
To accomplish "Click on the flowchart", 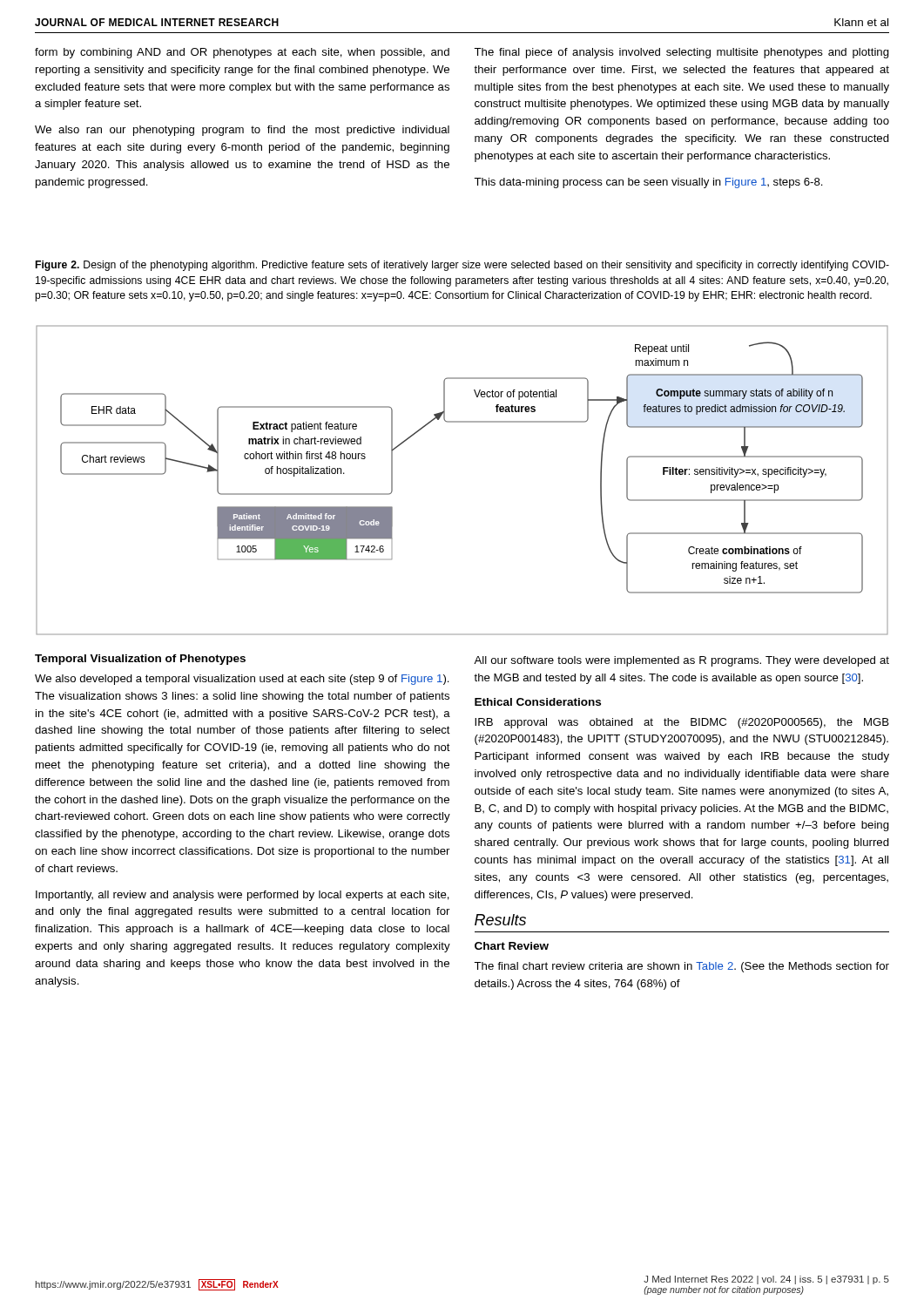I will pyautogui.click(x=462, y=481).
